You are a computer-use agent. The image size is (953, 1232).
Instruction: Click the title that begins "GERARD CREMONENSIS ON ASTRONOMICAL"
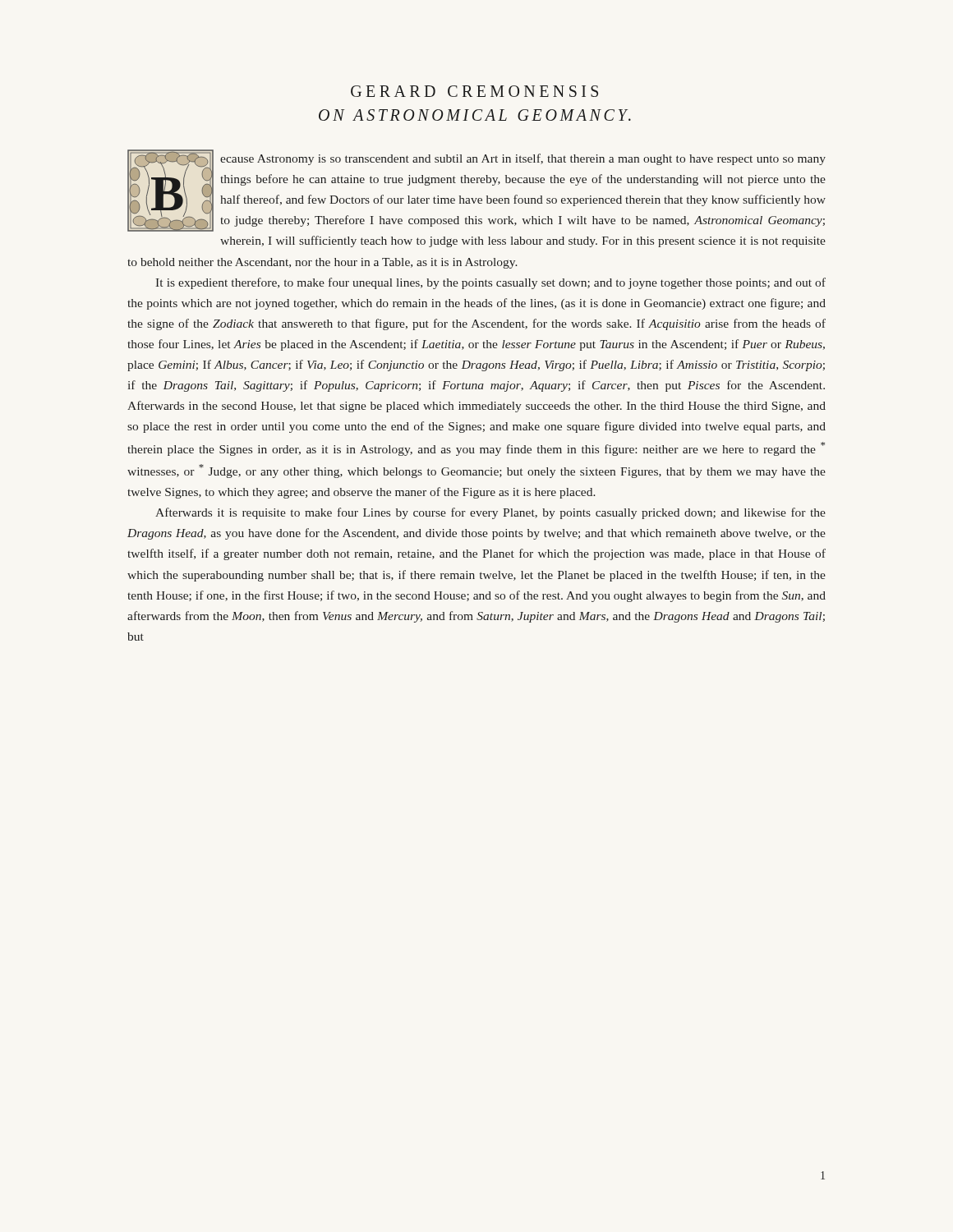coord(476,103)
